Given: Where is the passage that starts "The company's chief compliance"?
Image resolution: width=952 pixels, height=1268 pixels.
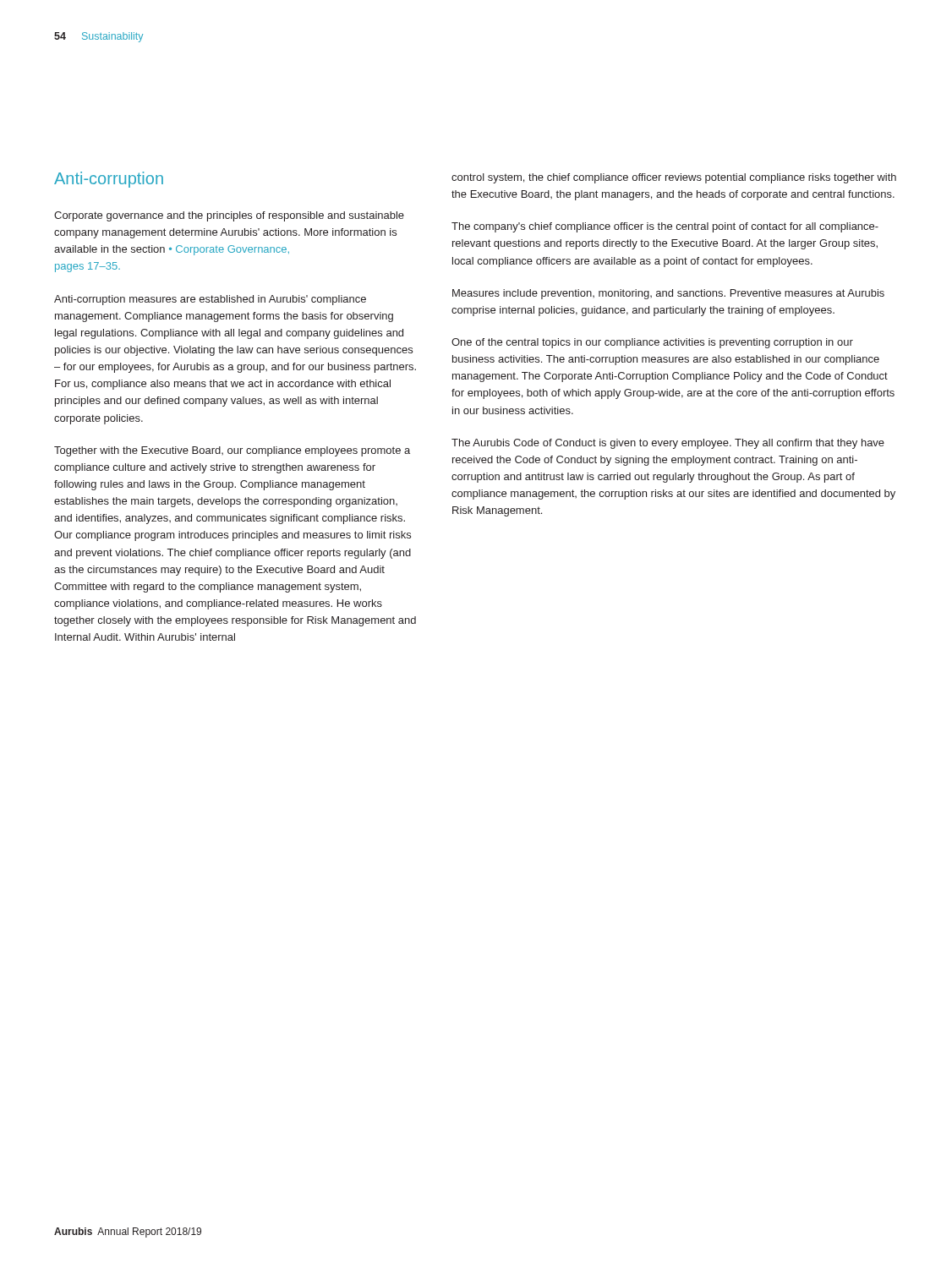Looking at the screenshot, I should click(x=665, y=243).
